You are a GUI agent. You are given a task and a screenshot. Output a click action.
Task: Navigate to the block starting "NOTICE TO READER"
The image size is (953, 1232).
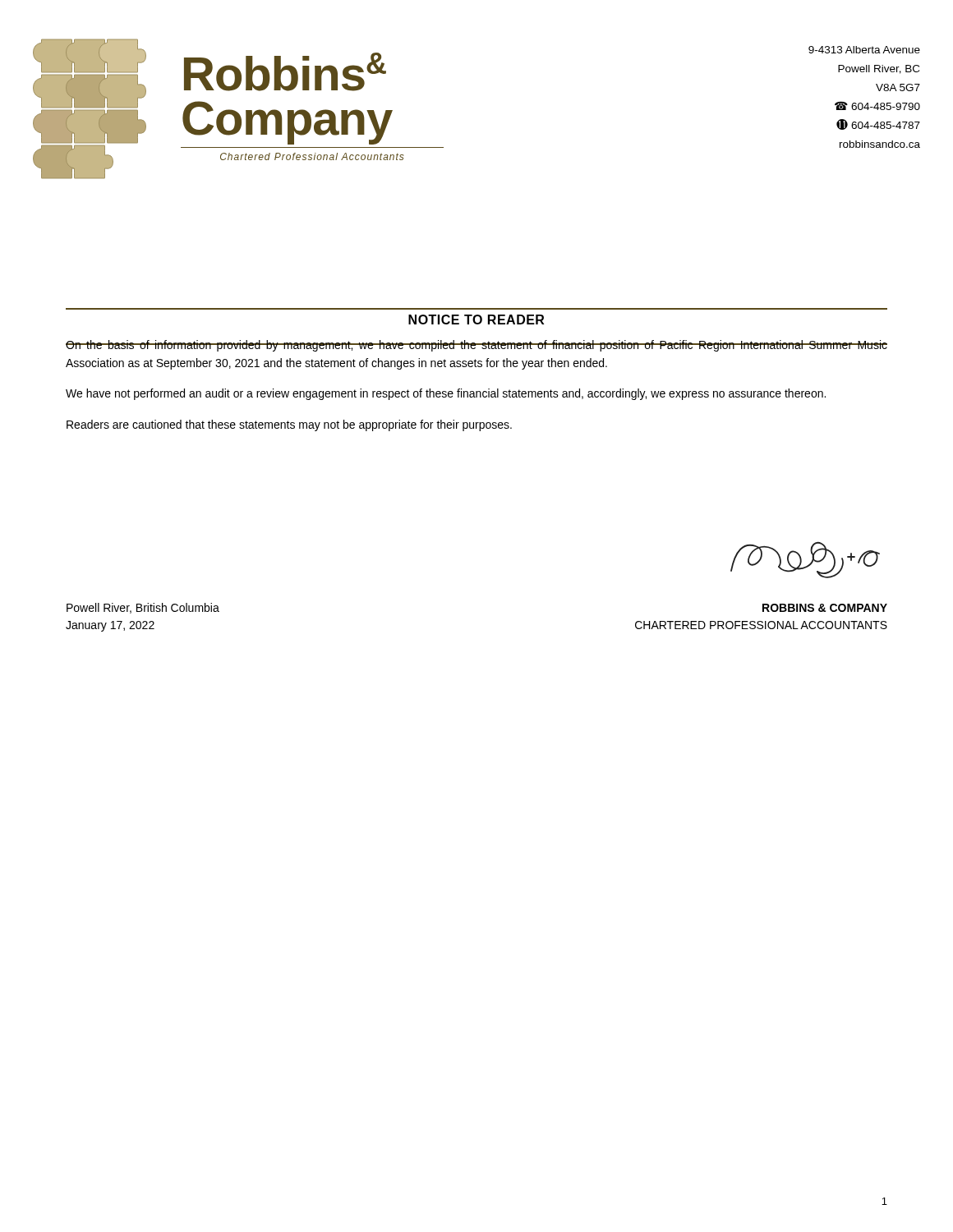[x=476, y=320]
